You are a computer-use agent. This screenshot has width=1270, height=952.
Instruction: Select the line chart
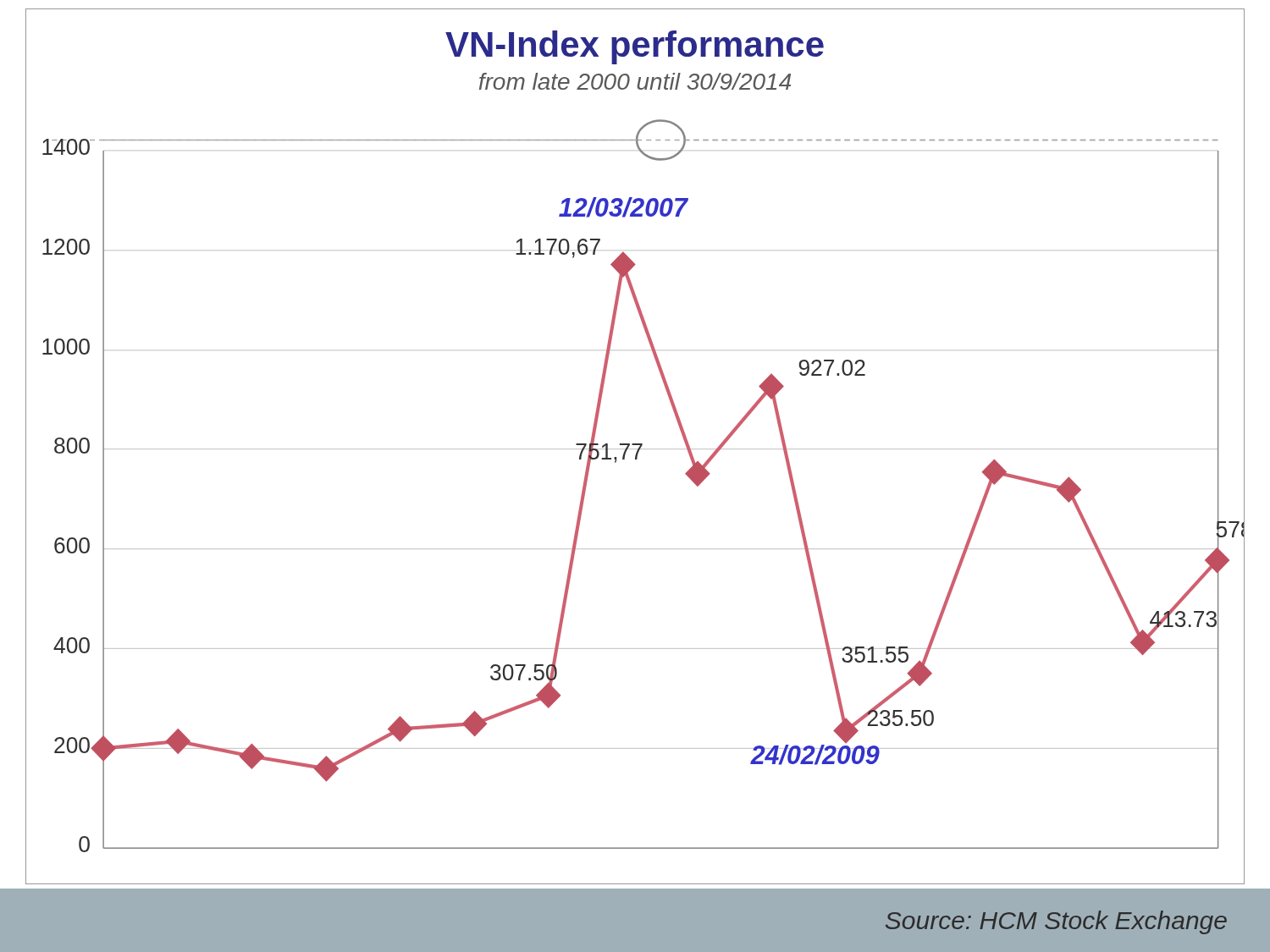pyautogui.click(x=635, y=446)
